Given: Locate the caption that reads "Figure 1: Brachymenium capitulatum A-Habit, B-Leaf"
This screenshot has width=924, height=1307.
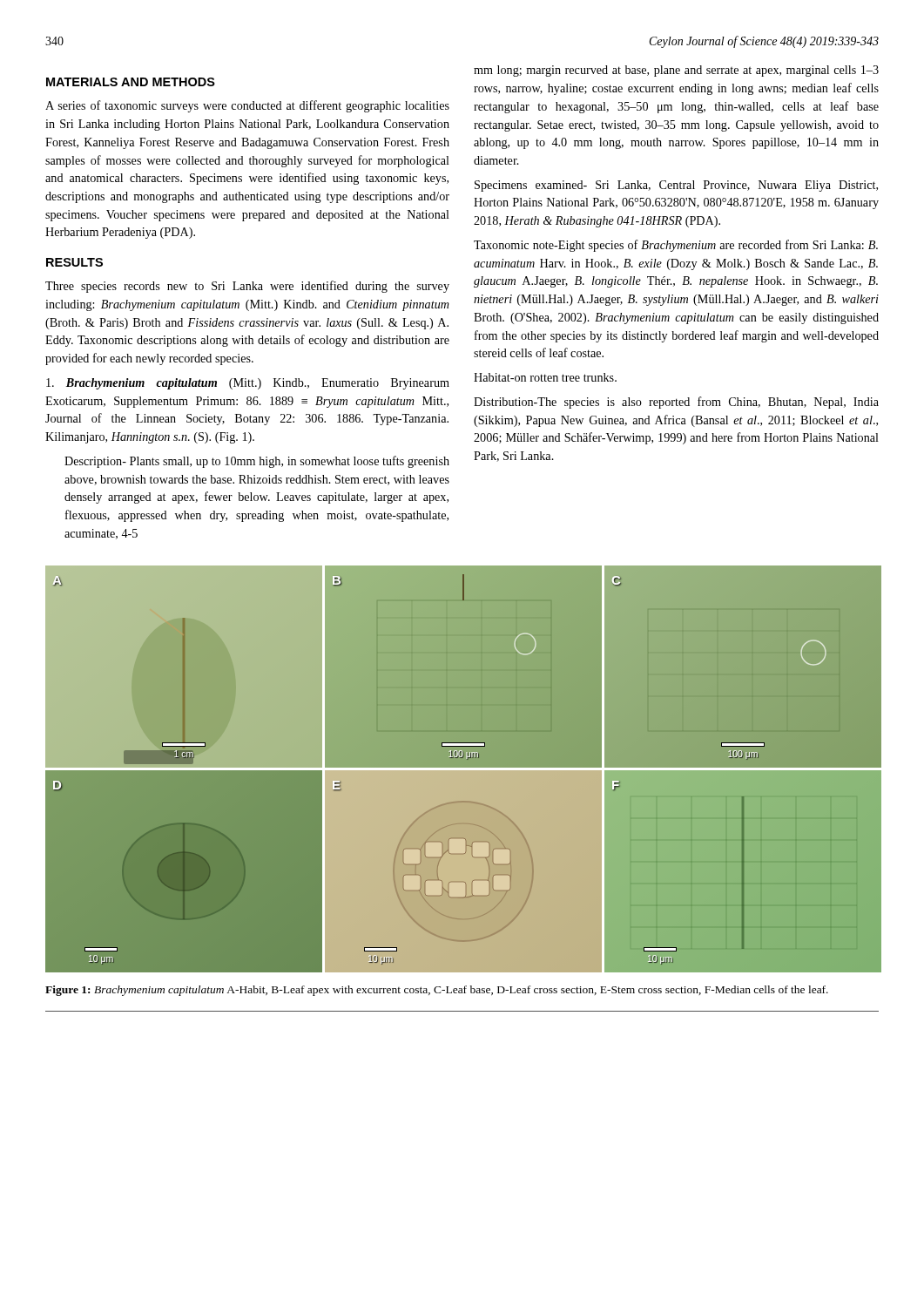Looking at the screenshot, I should point(437,990).
